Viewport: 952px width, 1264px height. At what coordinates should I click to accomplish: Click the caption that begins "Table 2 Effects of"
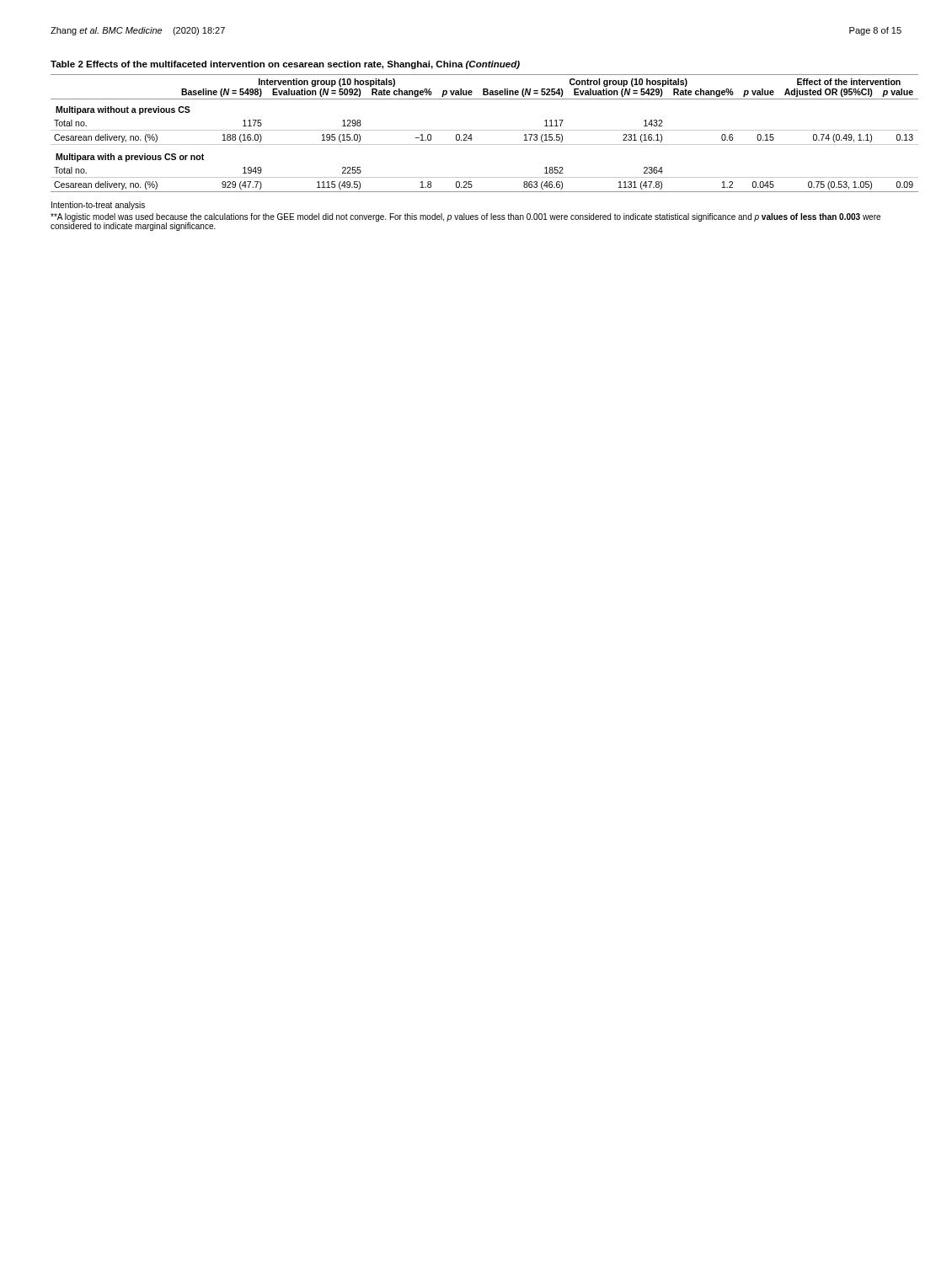(285, 64)
